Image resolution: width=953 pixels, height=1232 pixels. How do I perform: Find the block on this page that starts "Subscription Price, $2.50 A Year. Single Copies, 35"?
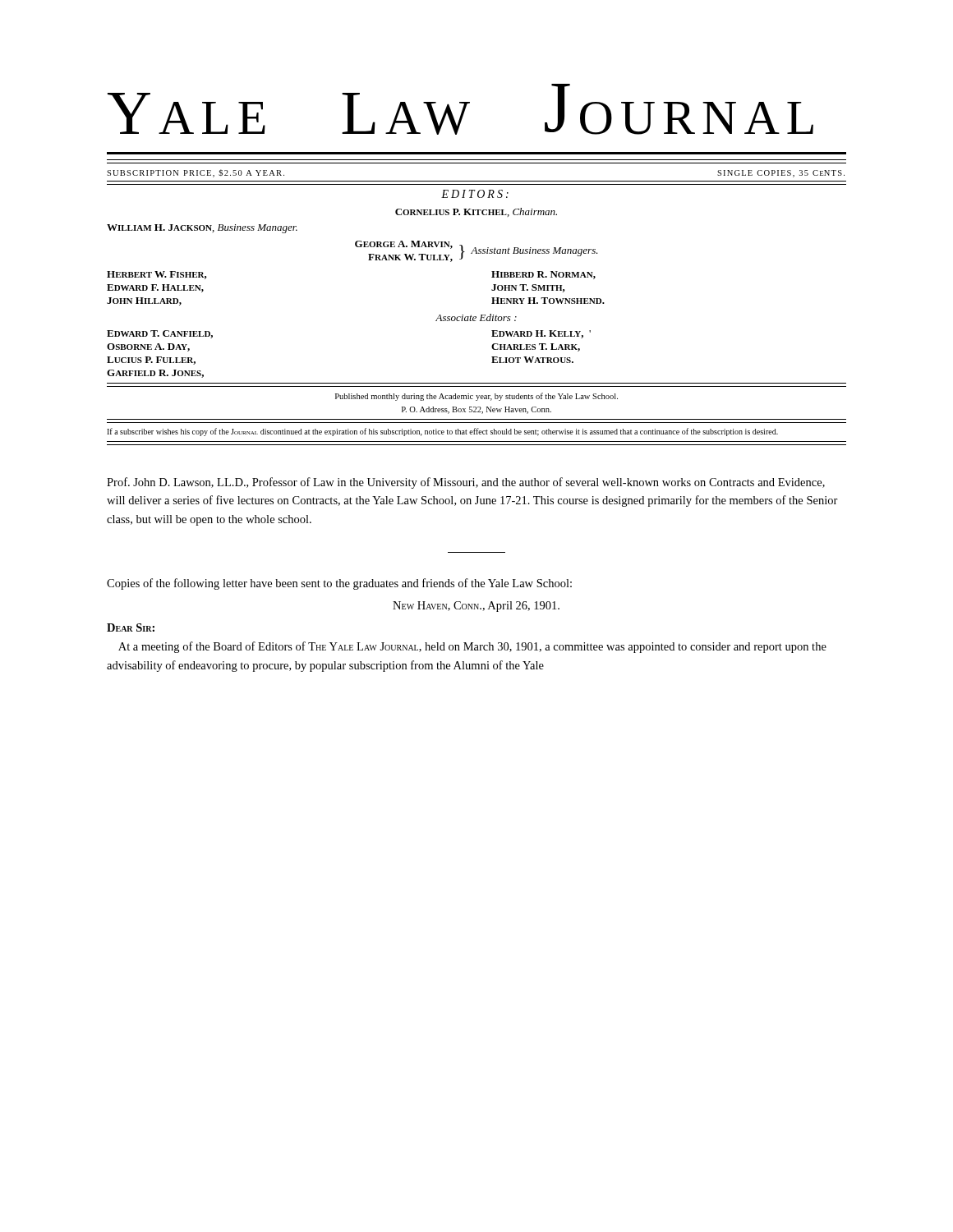(x=476, y=173)
